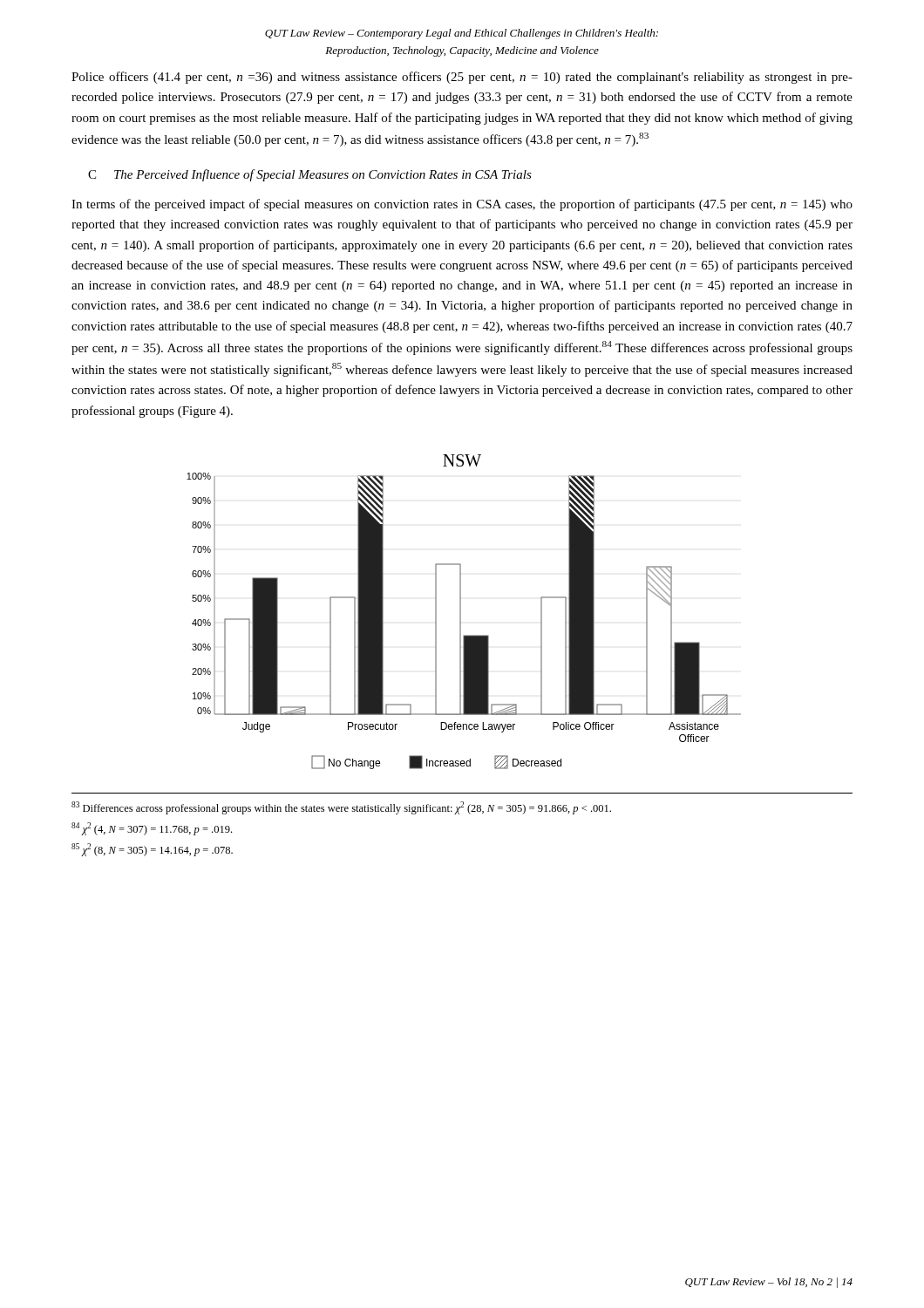Where is the passage that starts "In terms of"?

click(462, 307)
